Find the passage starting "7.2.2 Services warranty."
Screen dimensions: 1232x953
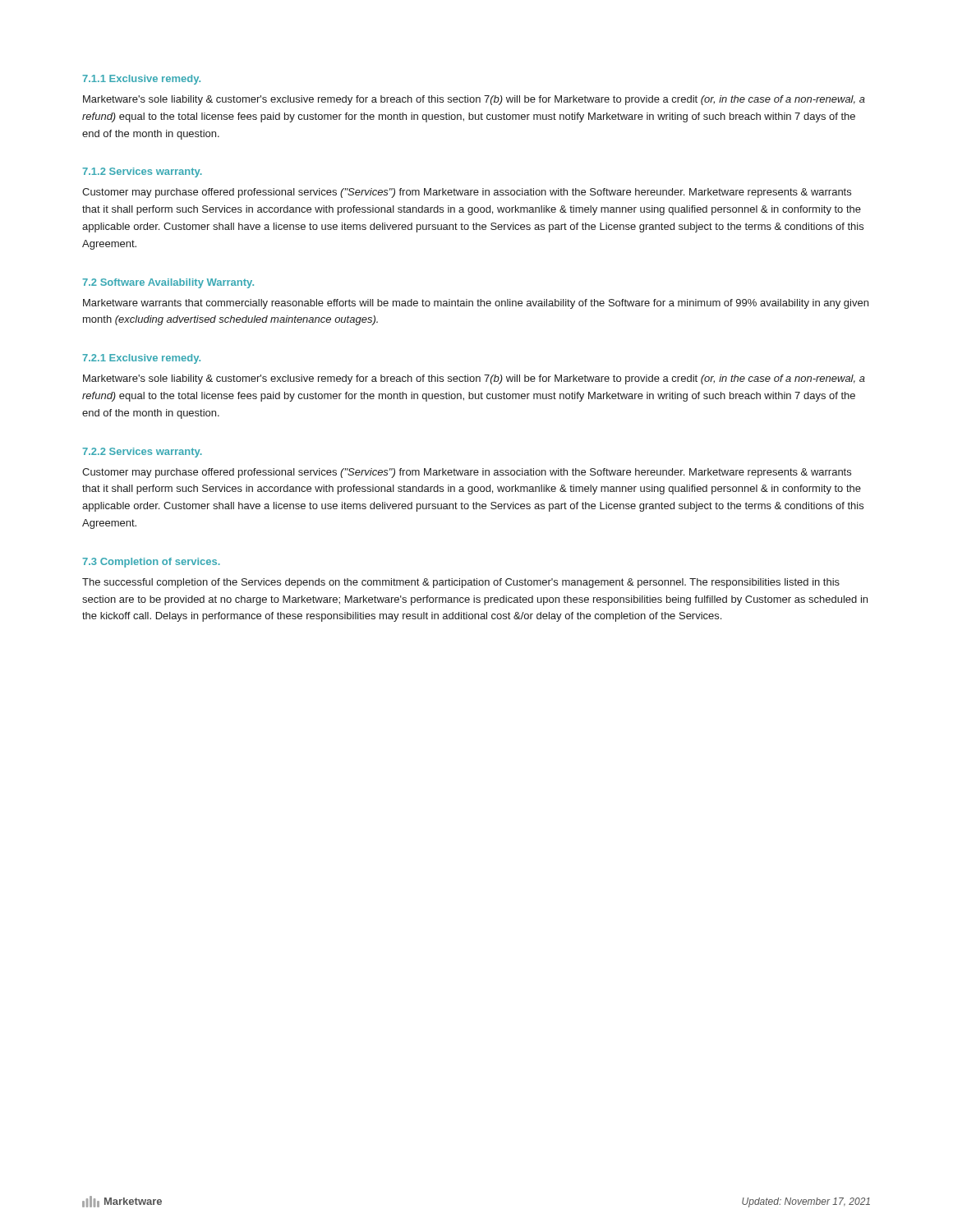pyautogui.click(x=142, y=451)
